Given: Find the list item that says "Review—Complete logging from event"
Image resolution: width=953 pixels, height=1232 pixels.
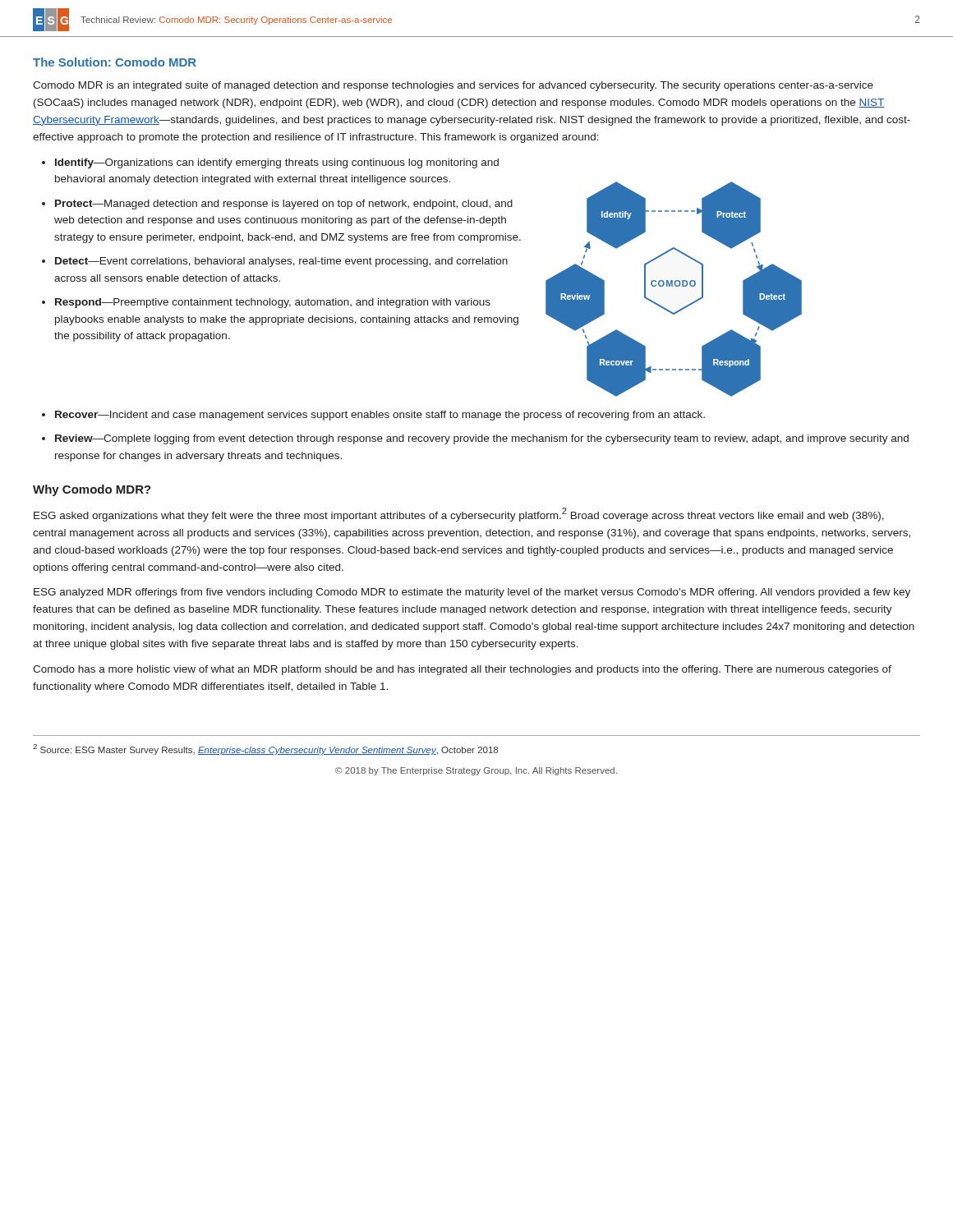Looking at the screenshot, I should point(482,447).
